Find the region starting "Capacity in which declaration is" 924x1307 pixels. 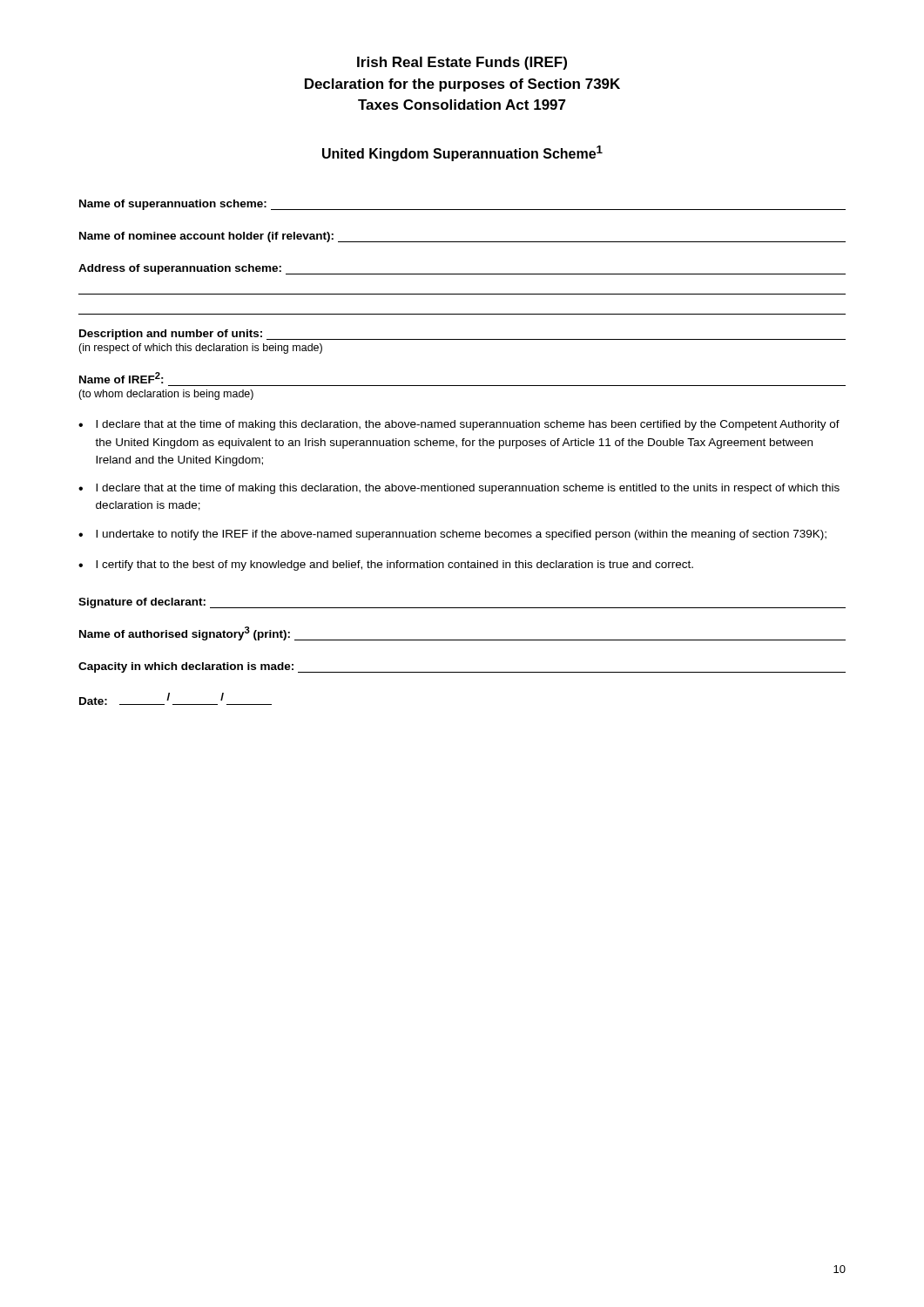click(x=462, y=664)
